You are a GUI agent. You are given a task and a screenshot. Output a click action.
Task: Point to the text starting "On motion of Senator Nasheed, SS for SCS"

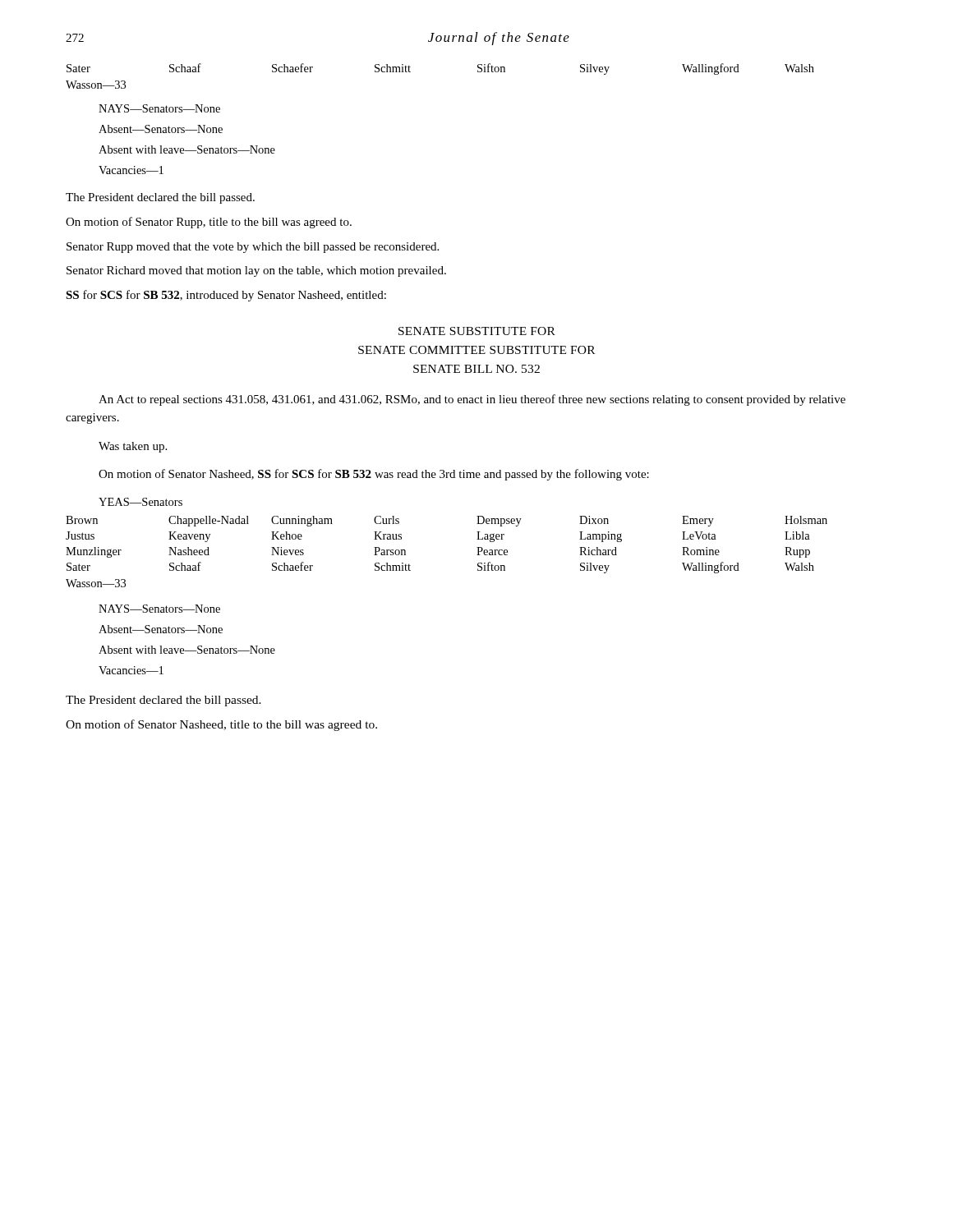[374, 474]
